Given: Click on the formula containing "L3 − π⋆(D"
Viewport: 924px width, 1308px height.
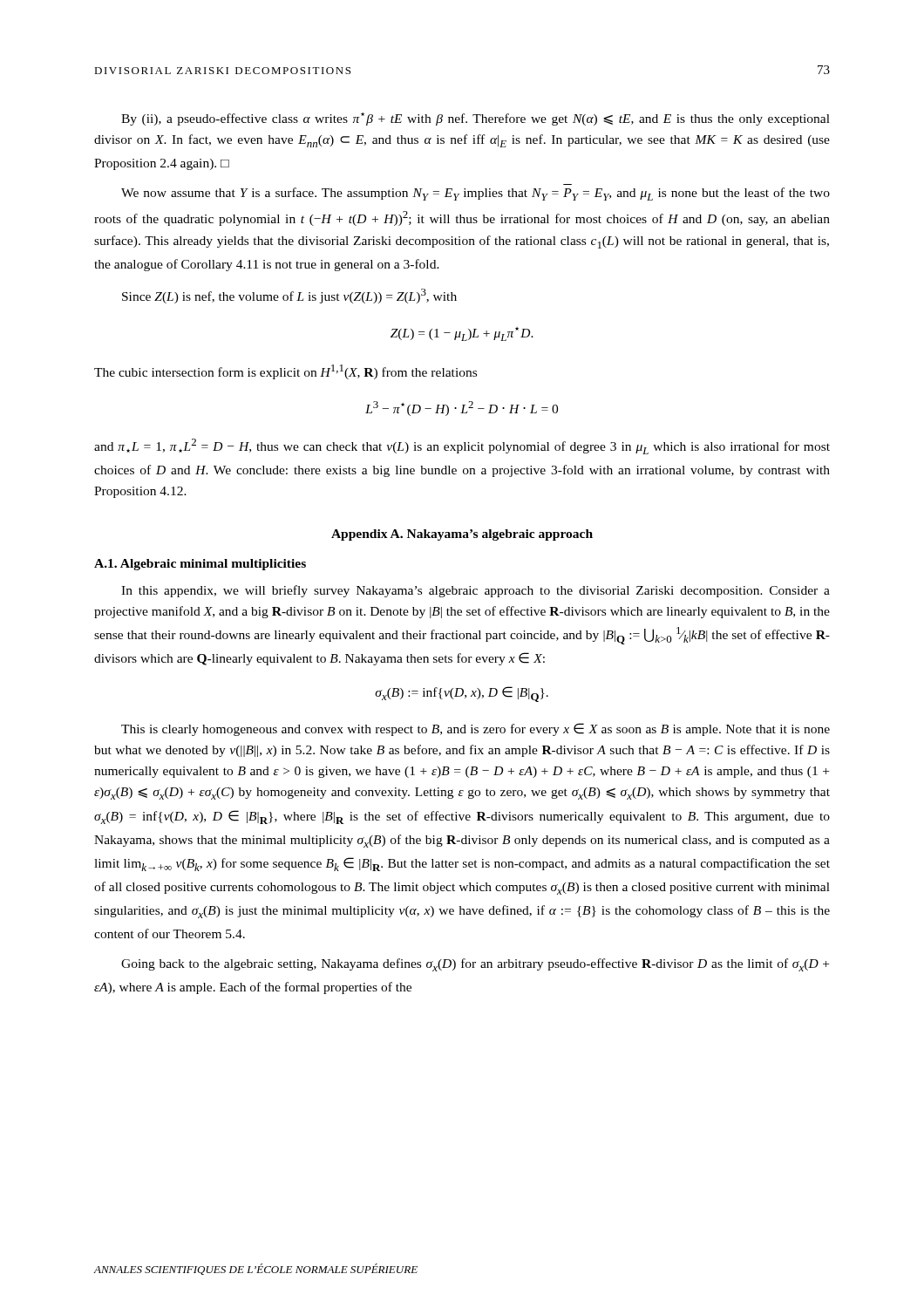Looking at the screenshot, I should (462, 408).
